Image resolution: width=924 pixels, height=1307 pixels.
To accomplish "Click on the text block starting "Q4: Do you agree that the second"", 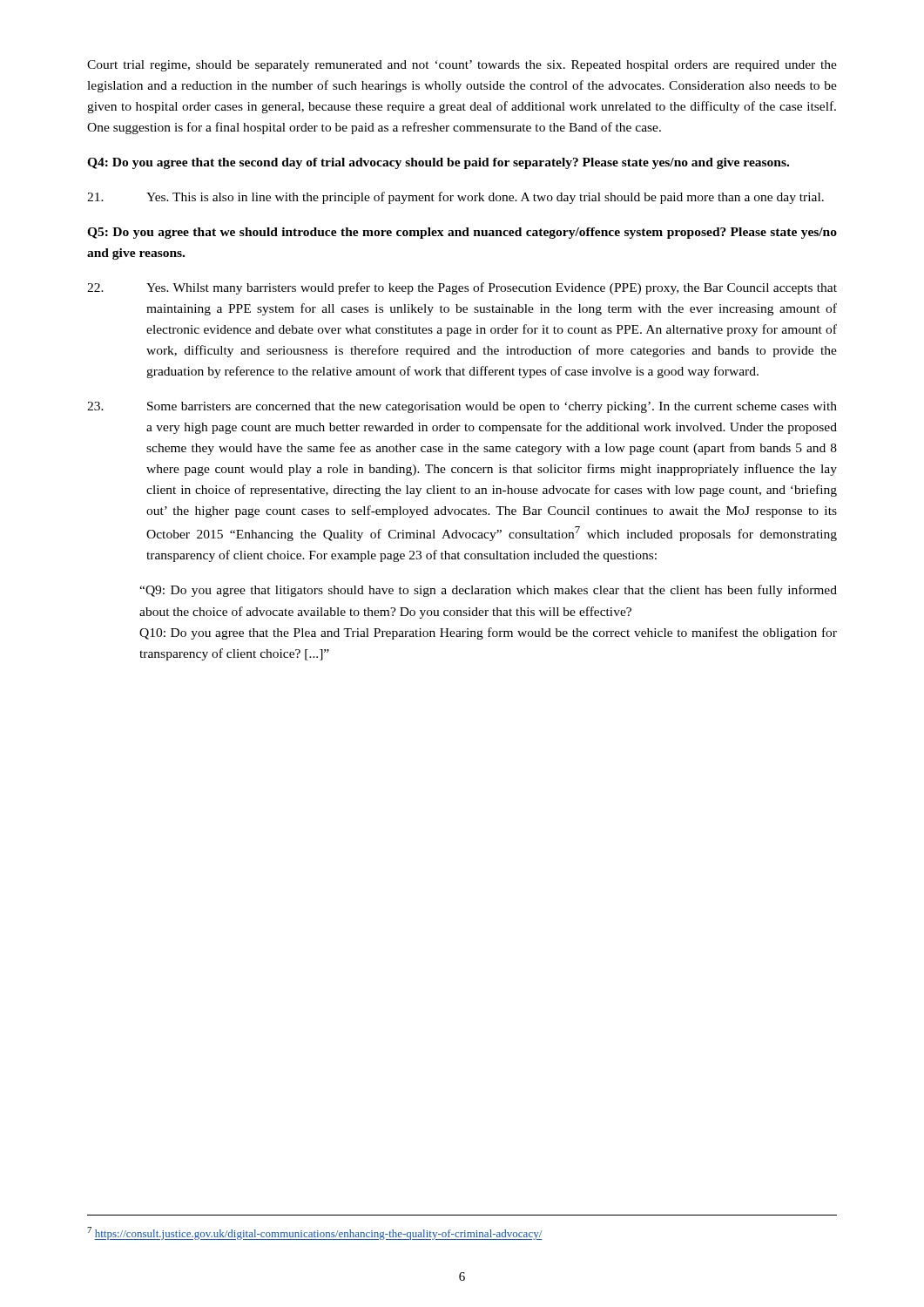I will coord(462,162).
